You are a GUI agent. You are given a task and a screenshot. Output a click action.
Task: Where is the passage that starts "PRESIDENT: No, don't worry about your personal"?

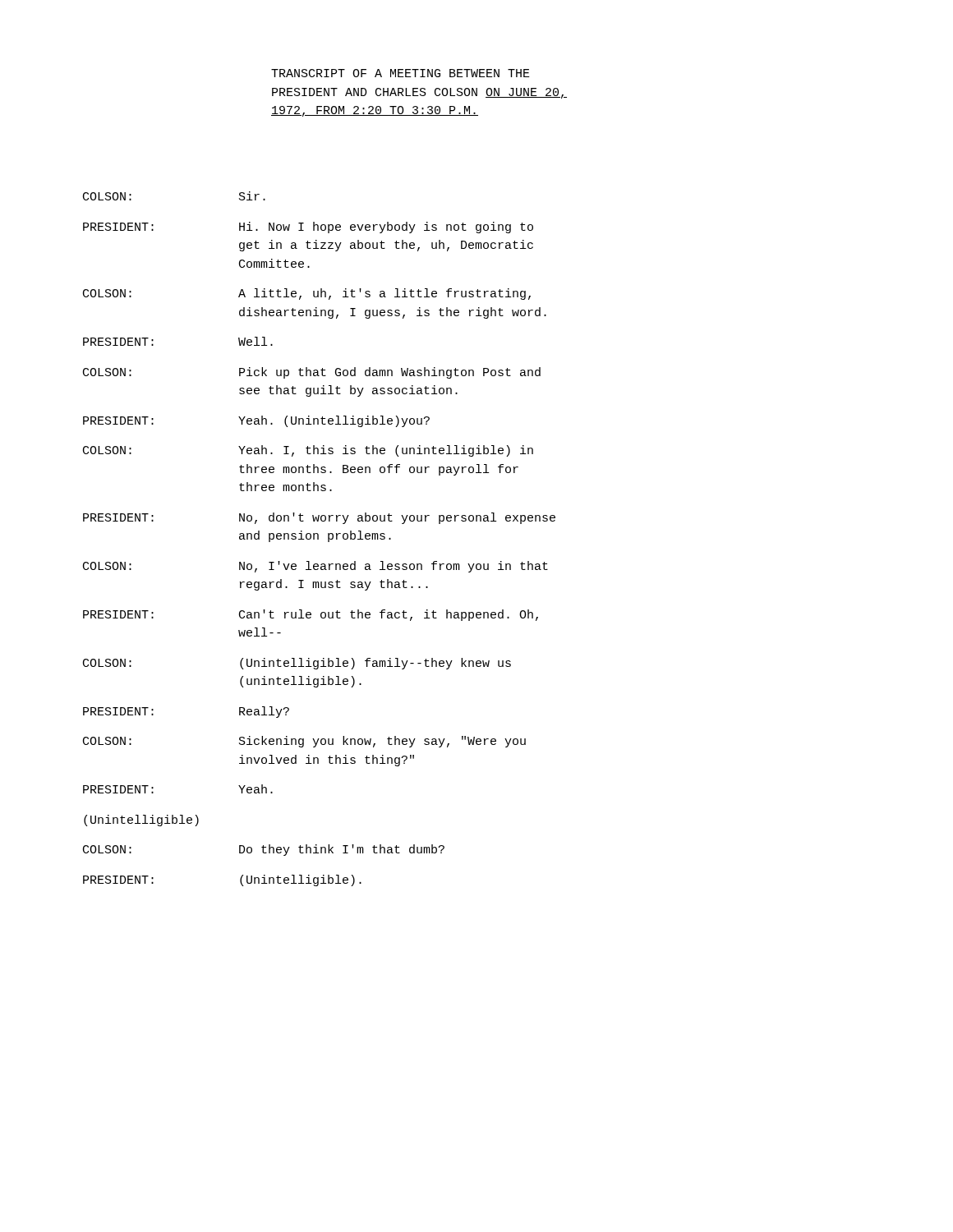[415, 528]
